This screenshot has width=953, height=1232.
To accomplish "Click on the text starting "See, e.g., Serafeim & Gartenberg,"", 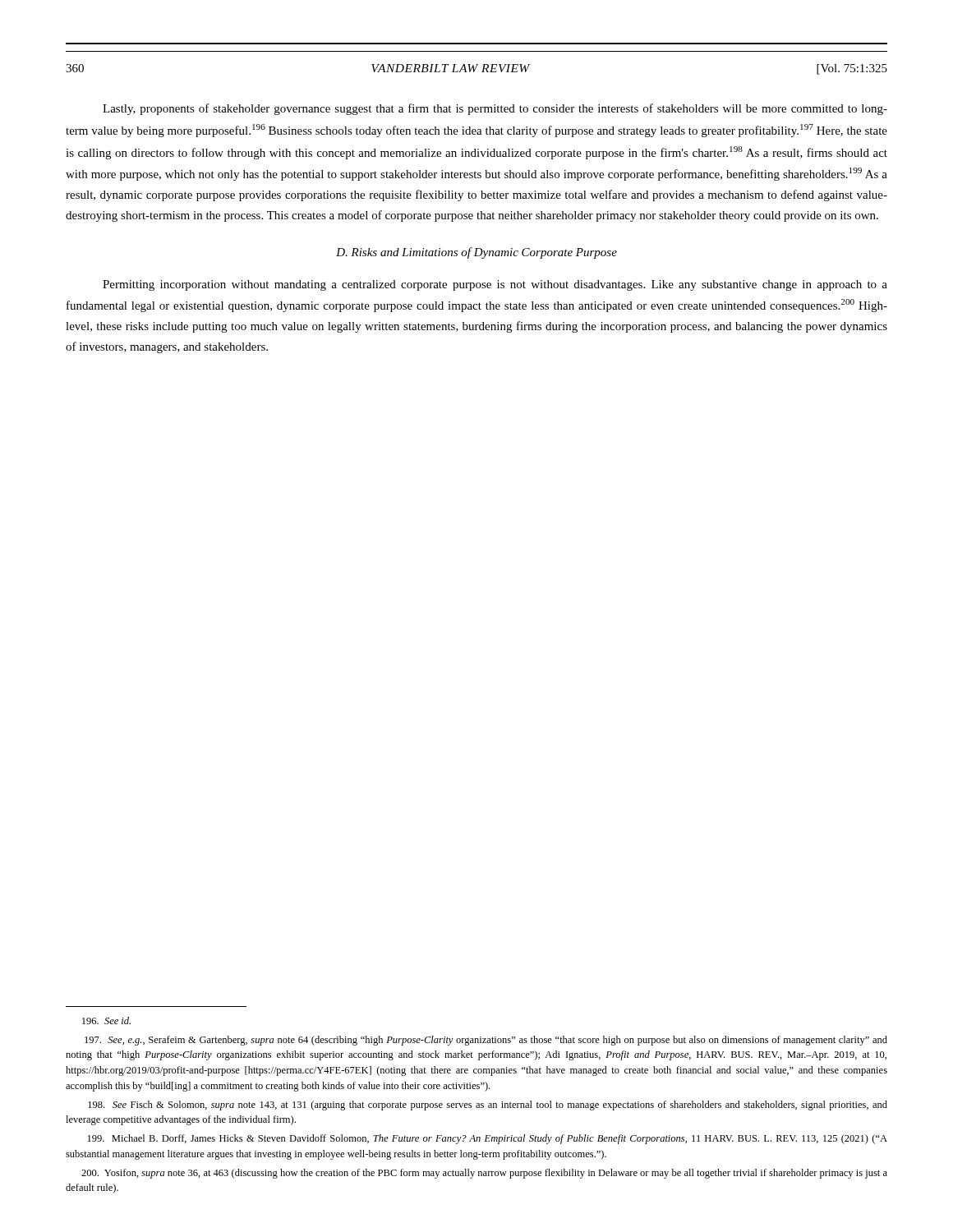I will point(476,1062).
